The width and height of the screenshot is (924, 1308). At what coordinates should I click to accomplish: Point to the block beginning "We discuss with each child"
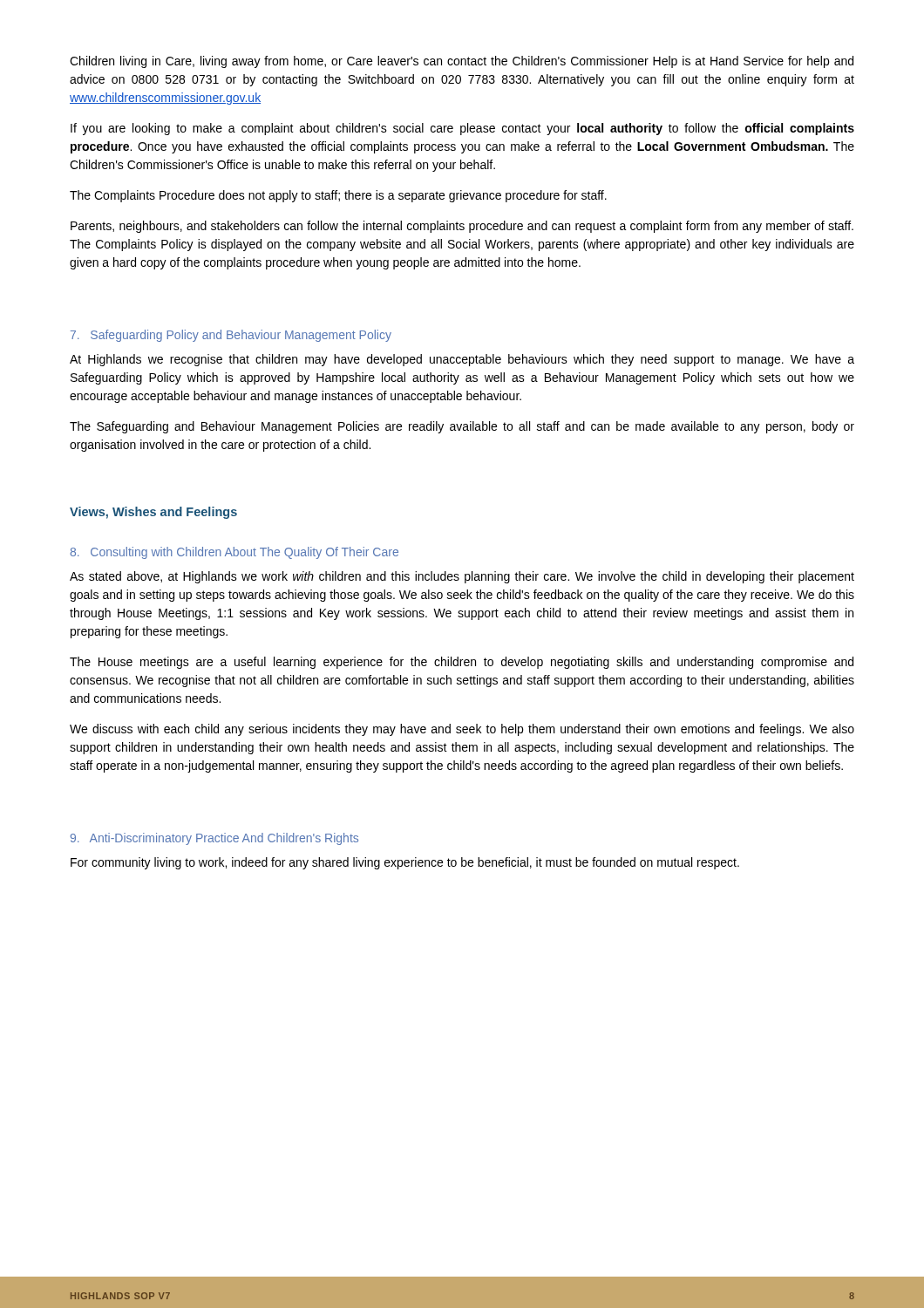[462, 747]
